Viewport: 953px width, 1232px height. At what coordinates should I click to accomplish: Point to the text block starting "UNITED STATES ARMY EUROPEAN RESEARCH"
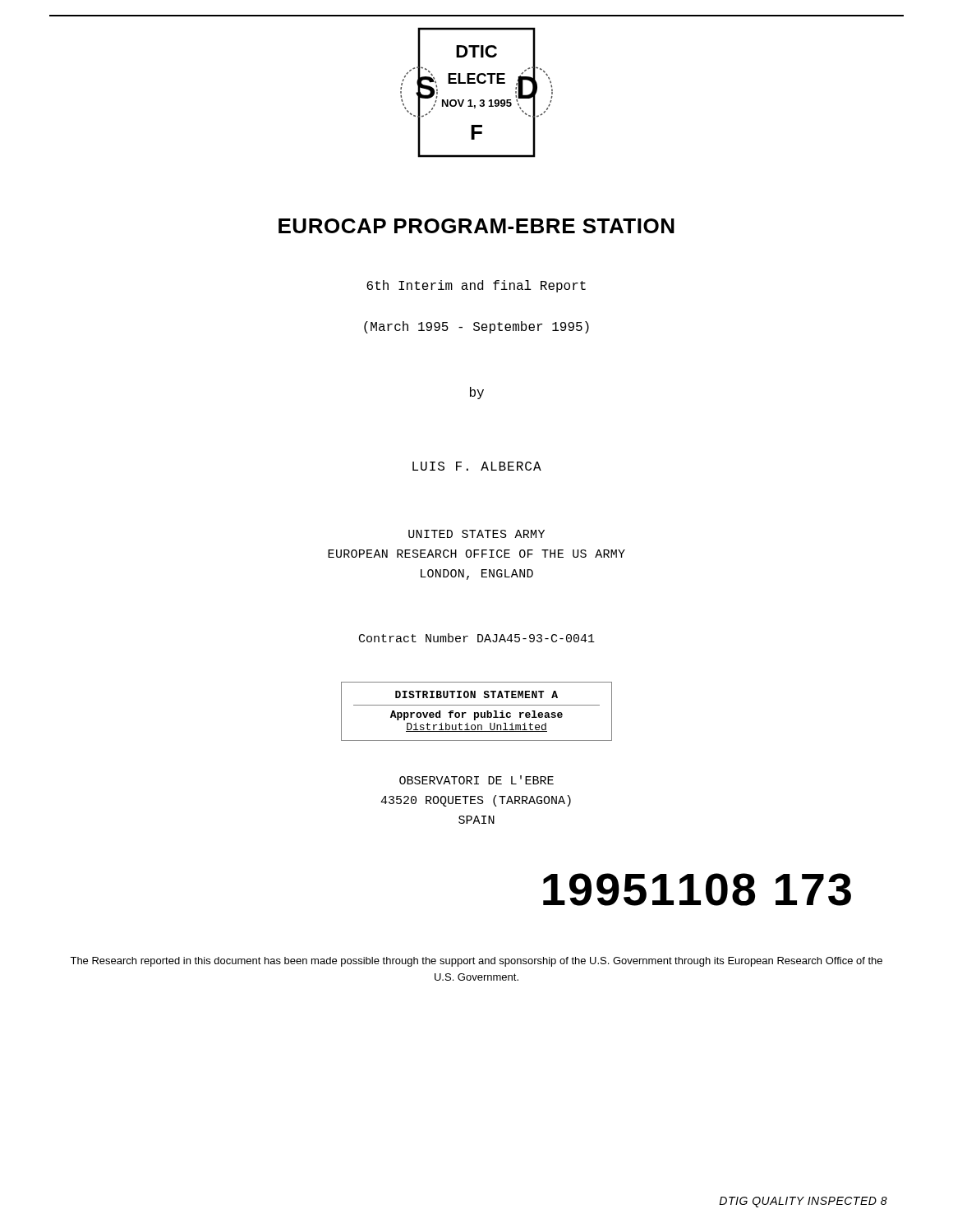point(476,555)
